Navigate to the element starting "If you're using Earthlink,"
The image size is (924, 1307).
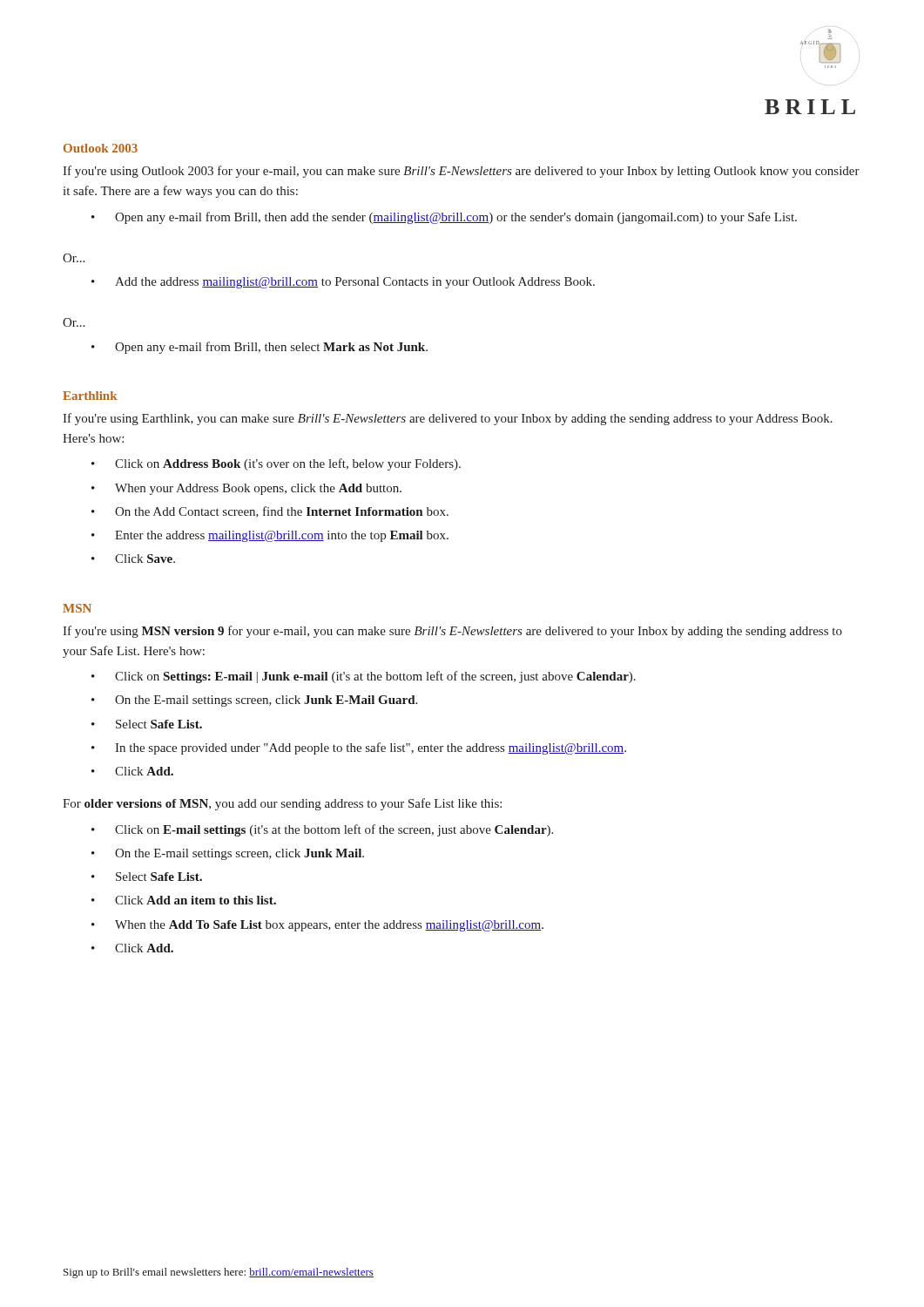[x=448, y=428]
